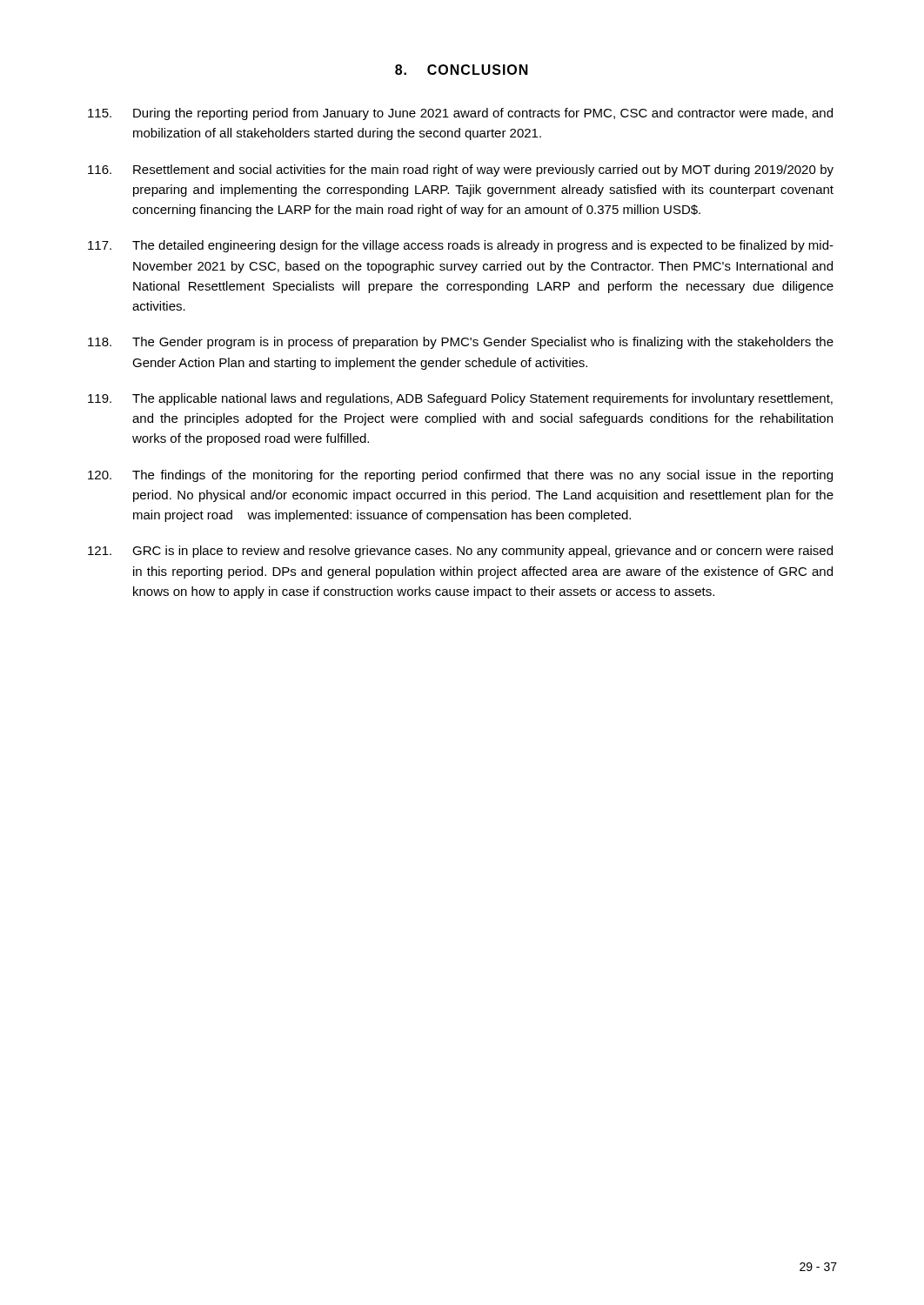924x1305 pixels.
Task: Select the region starting "The findings of the monitoring"
Action: coord(460,495)
